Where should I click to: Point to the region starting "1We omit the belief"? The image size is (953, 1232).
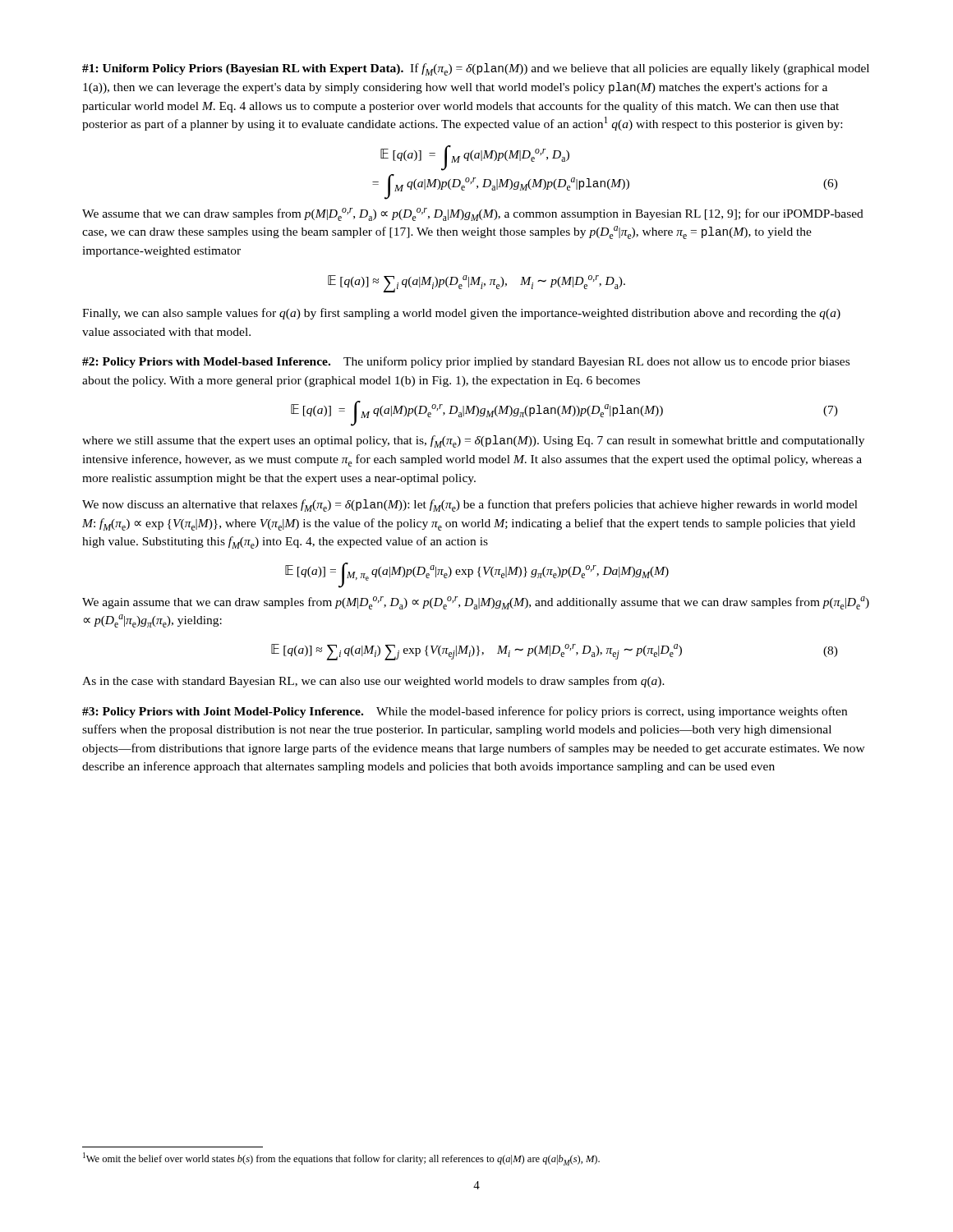tap(341, 1159)
